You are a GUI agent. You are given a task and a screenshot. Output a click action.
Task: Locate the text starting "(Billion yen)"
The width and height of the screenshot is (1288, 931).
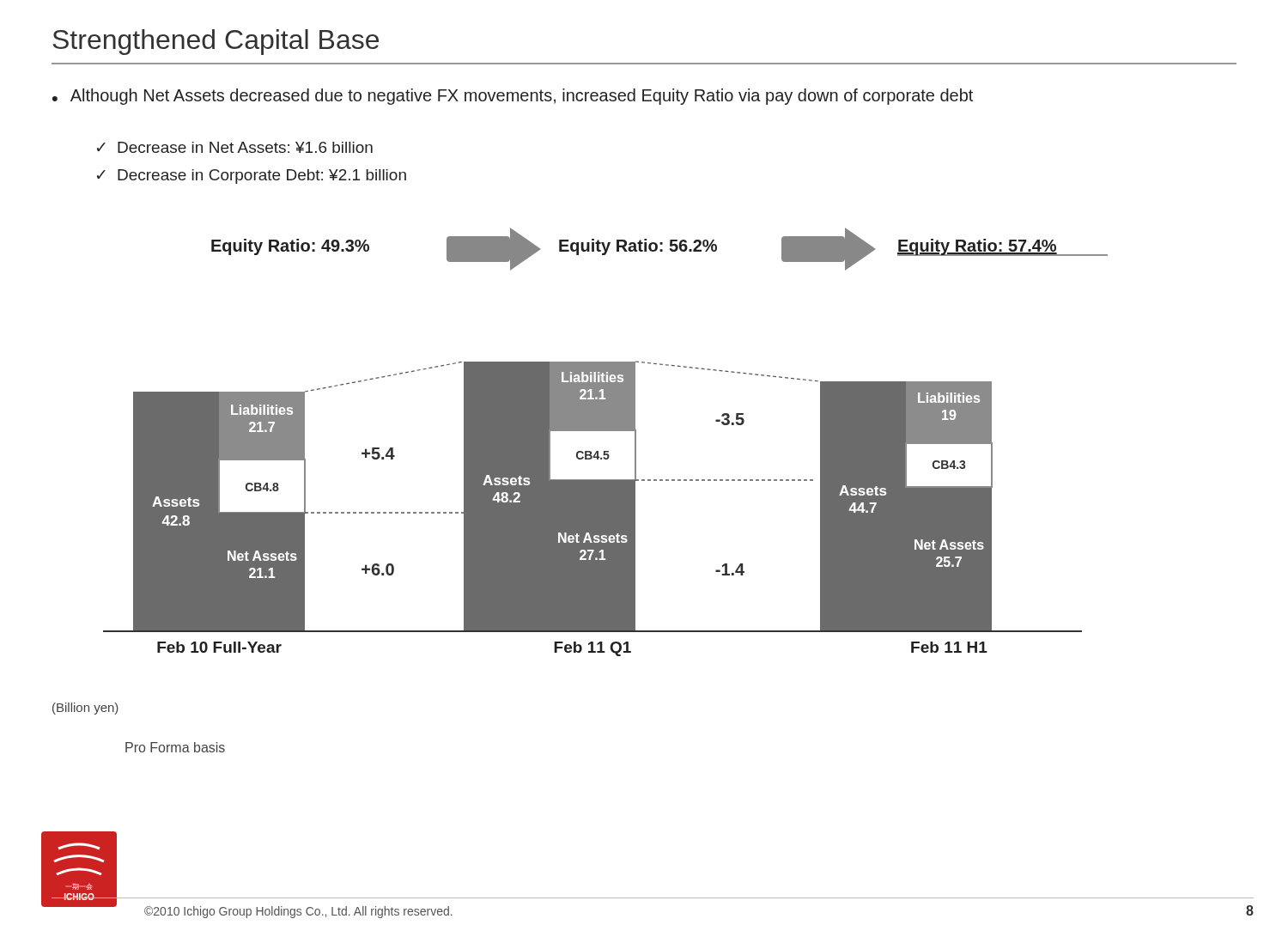pos(85,707)
